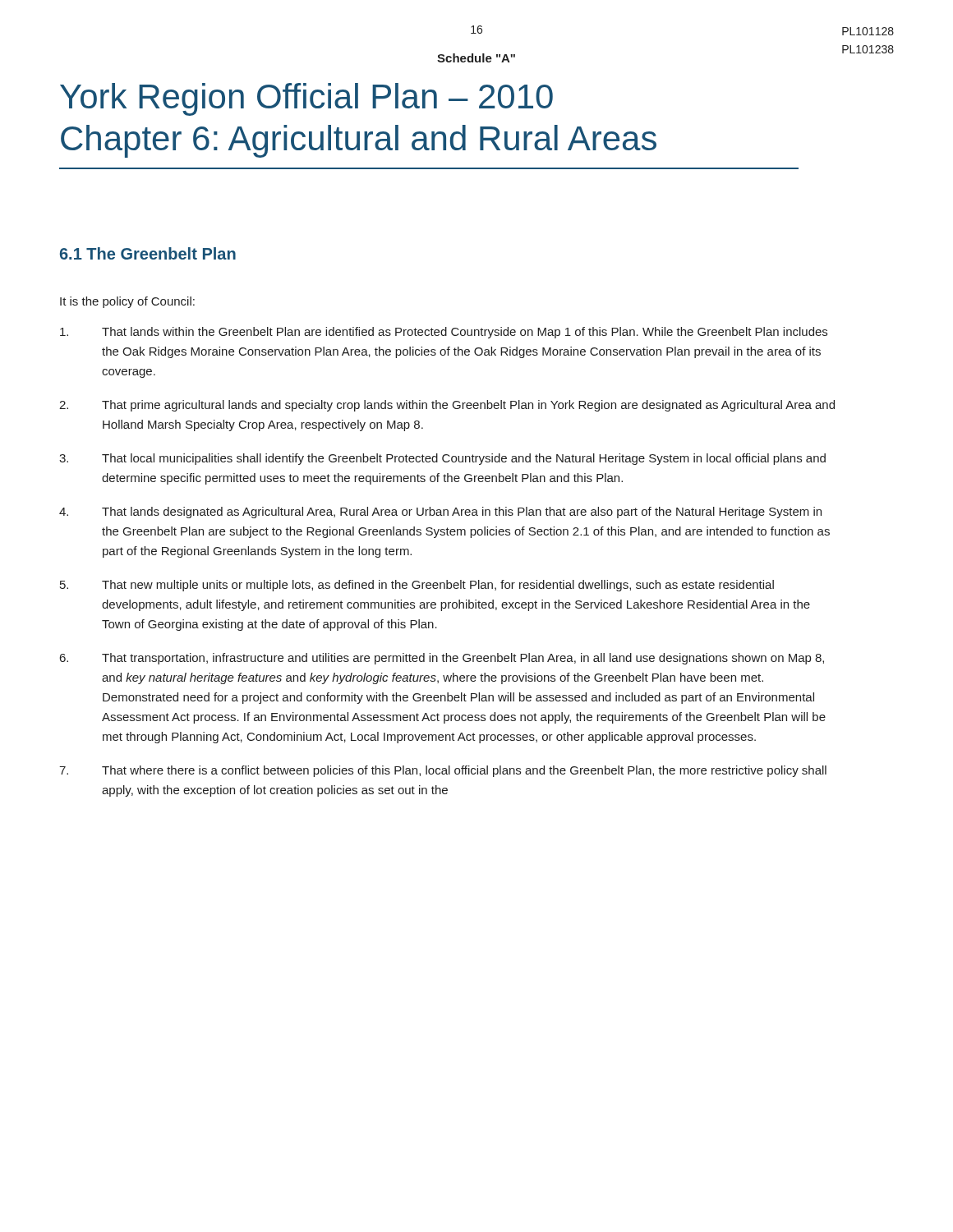
Task: Find the list item that reads "7. That where there is"
Action: coord(449,780)
